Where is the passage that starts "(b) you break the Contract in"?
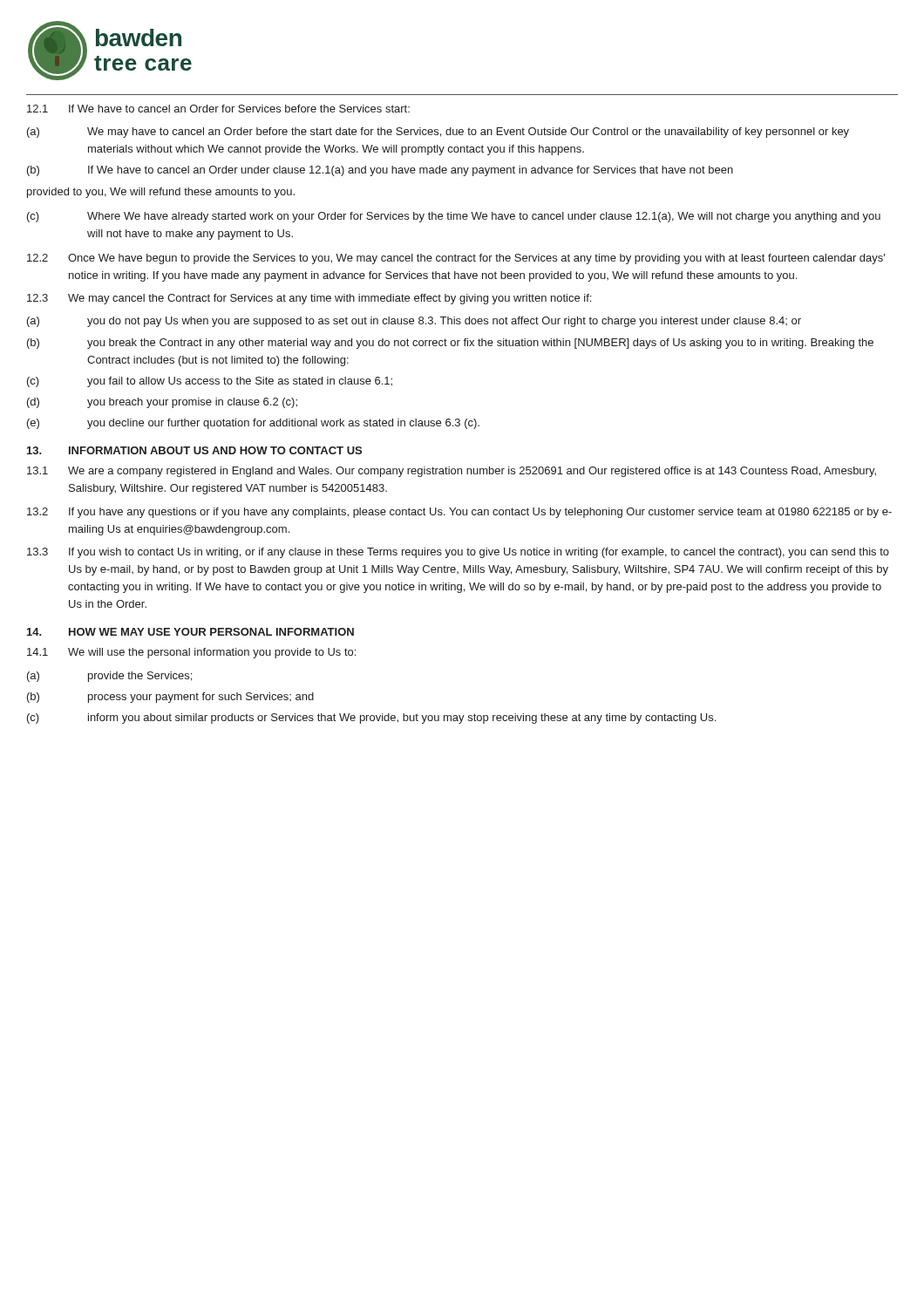The width and height of the screenshot is (924, 1308). [x=462, y=351]
